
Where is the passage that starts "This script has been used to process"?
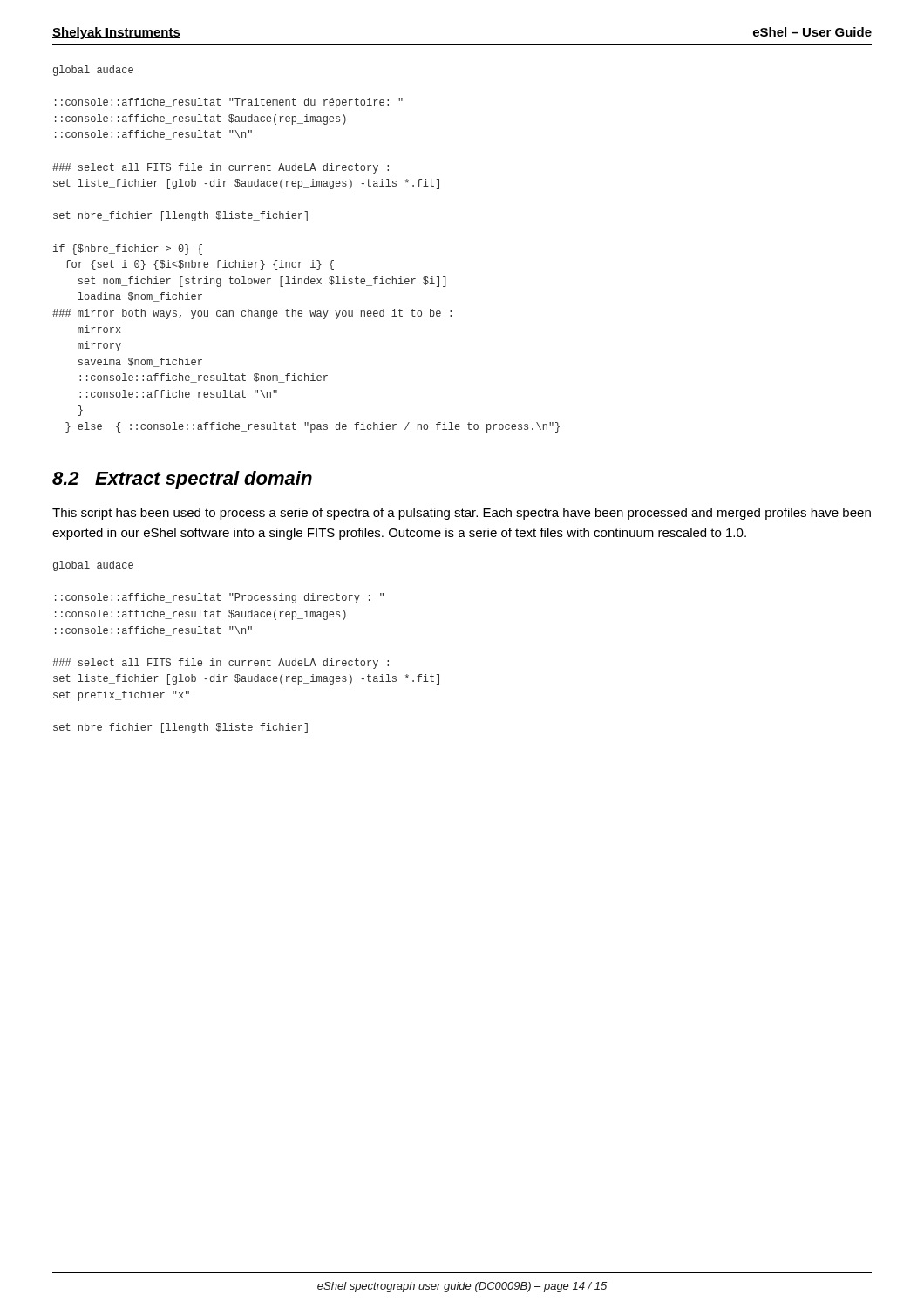click(x=462, y=522)
